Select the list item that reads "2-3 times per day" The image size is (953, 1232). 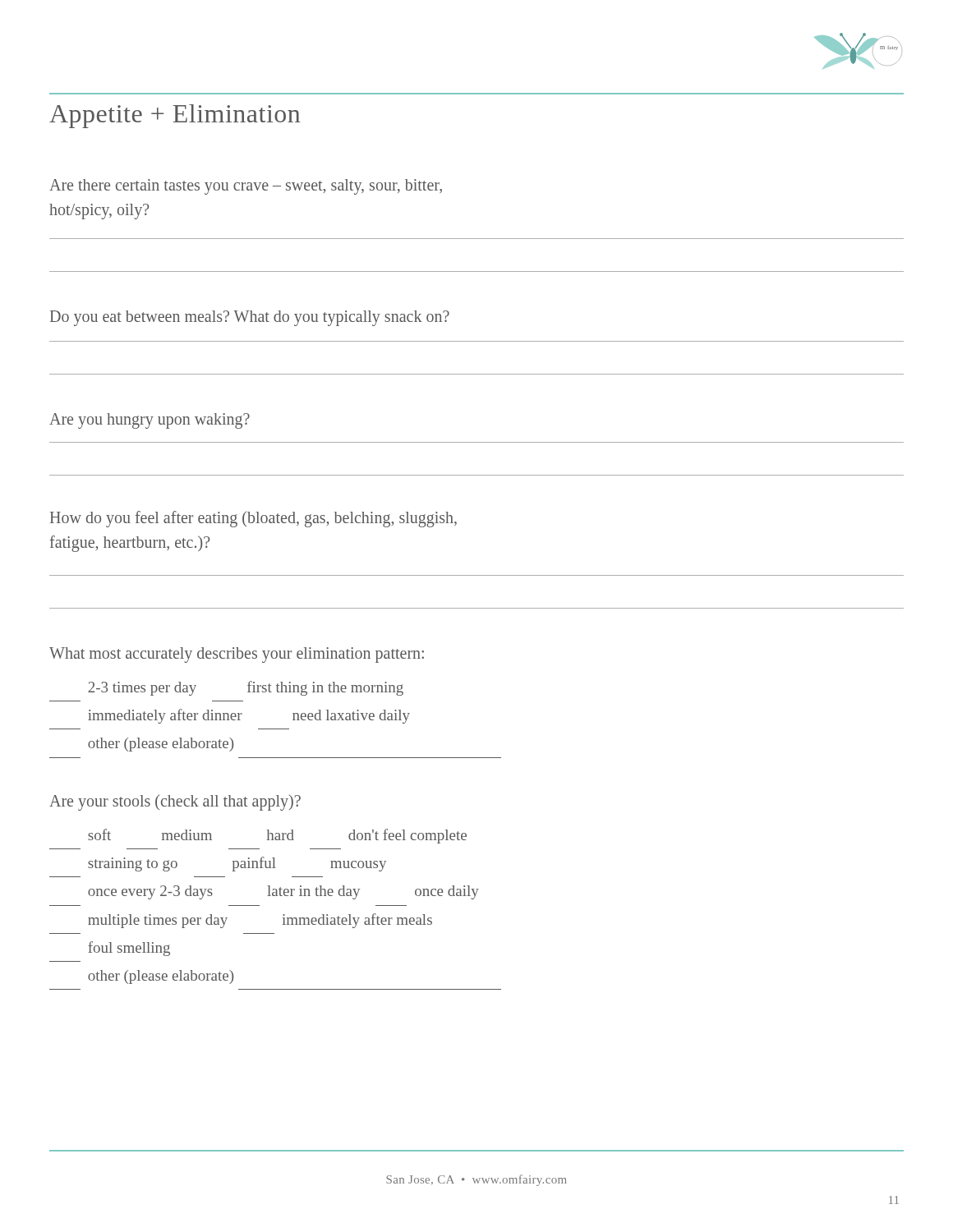pos(226,690)
